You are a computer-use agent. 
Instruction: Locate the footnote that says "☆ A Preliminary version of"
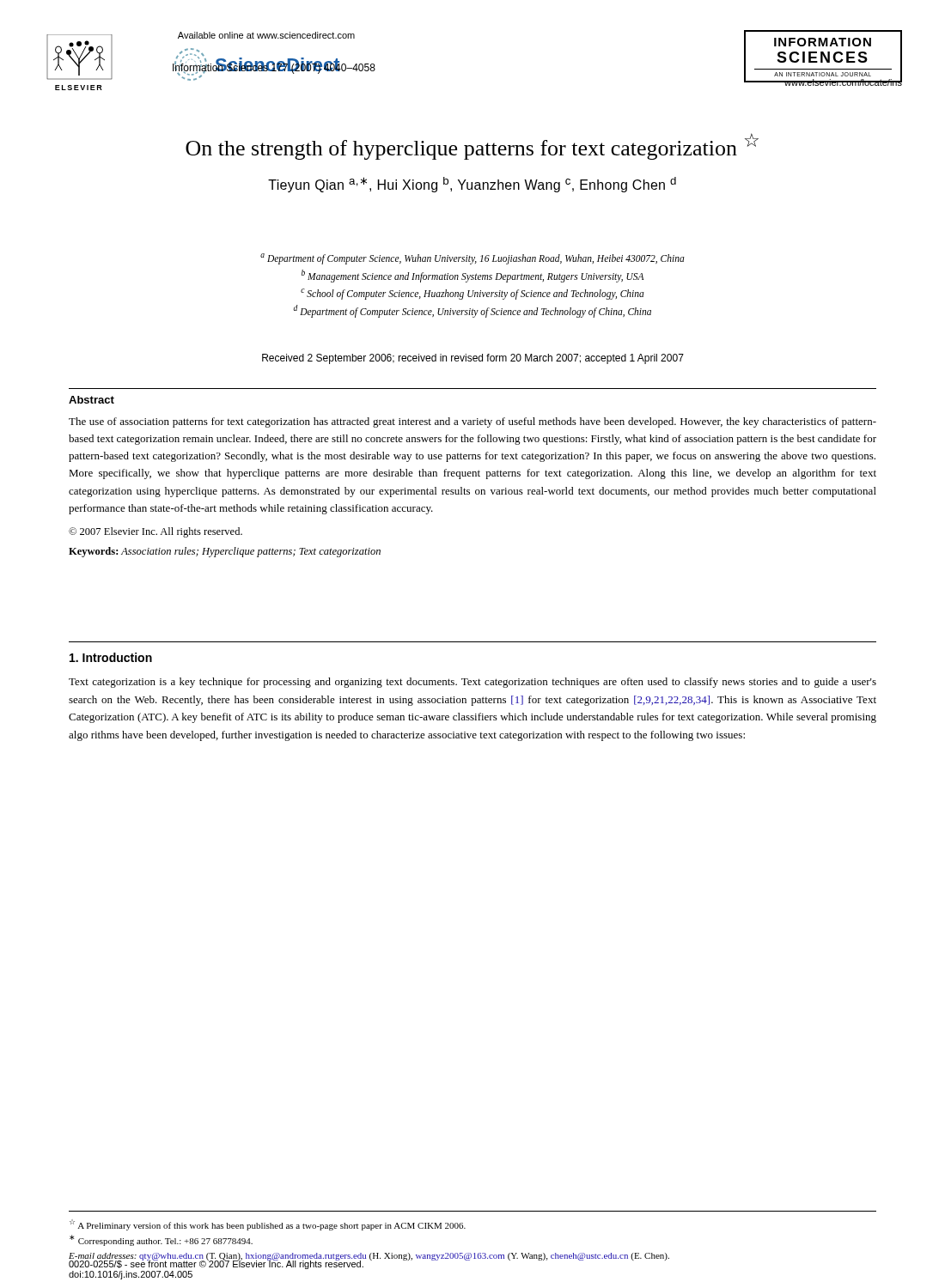tap(268, 1225)
